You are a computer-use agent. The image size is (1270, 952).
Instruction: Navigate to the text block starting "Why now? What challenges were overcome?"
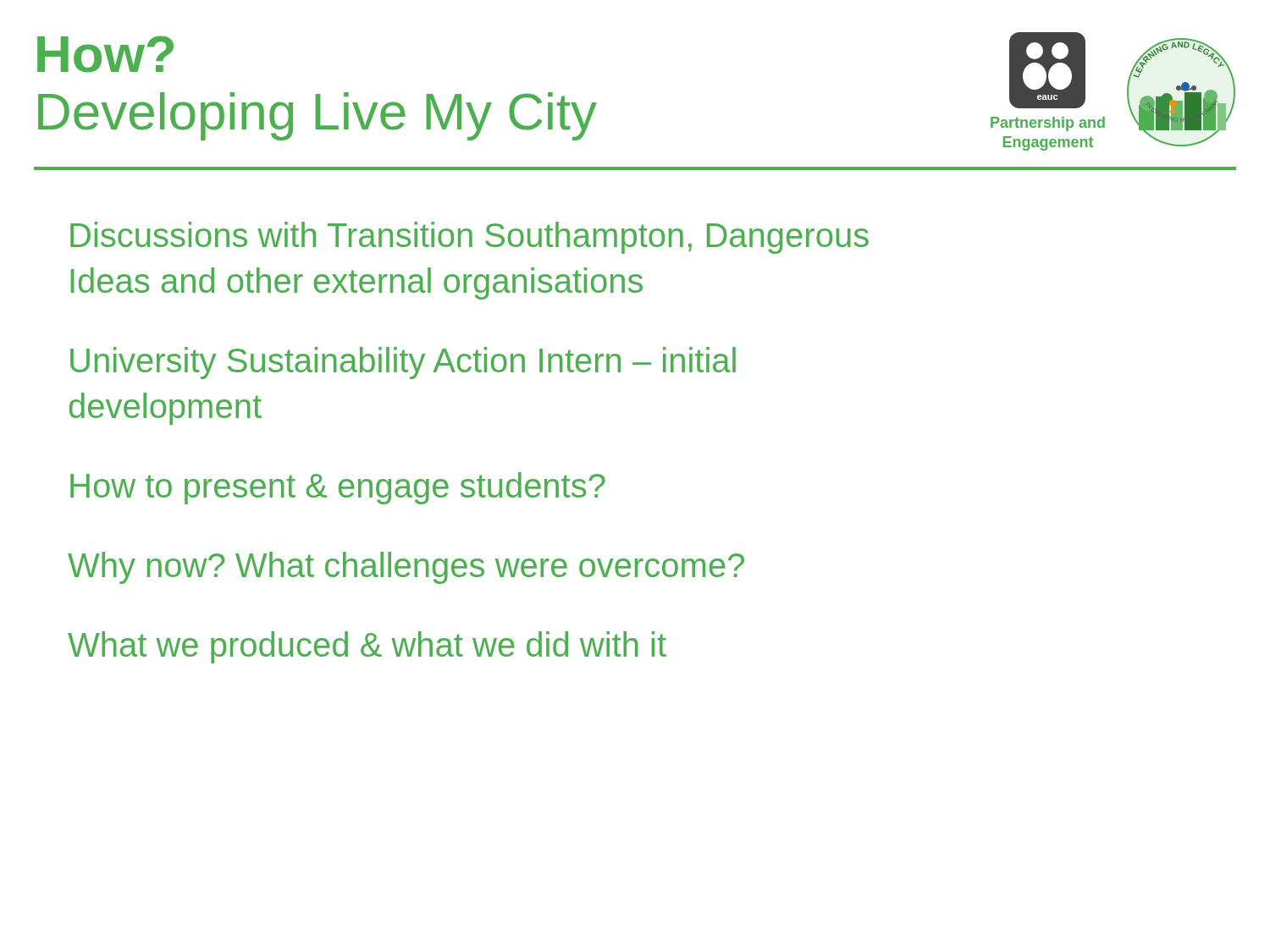(407, 565)
